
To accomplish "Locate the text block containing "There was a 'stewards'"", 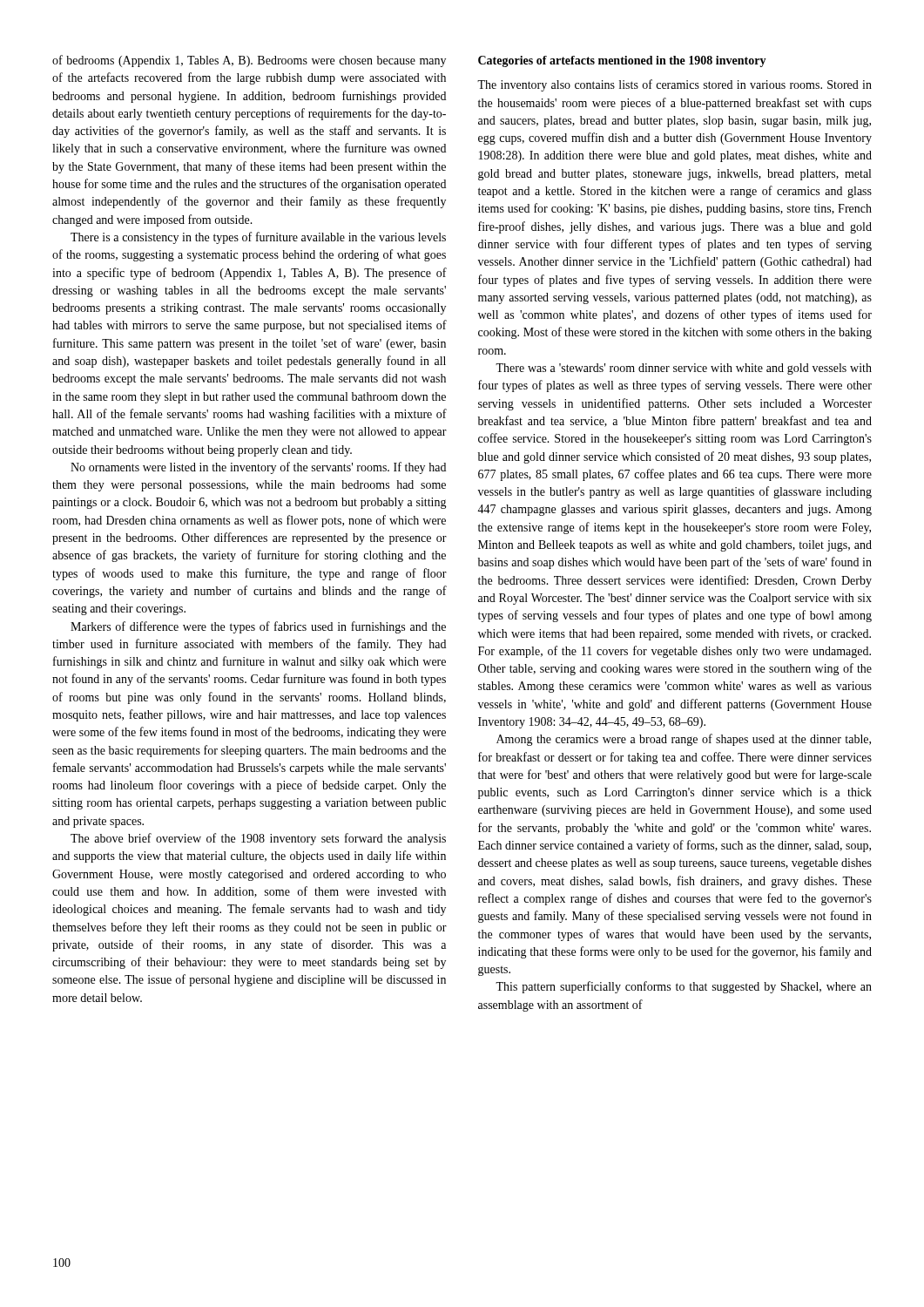I will click(675, 546).
